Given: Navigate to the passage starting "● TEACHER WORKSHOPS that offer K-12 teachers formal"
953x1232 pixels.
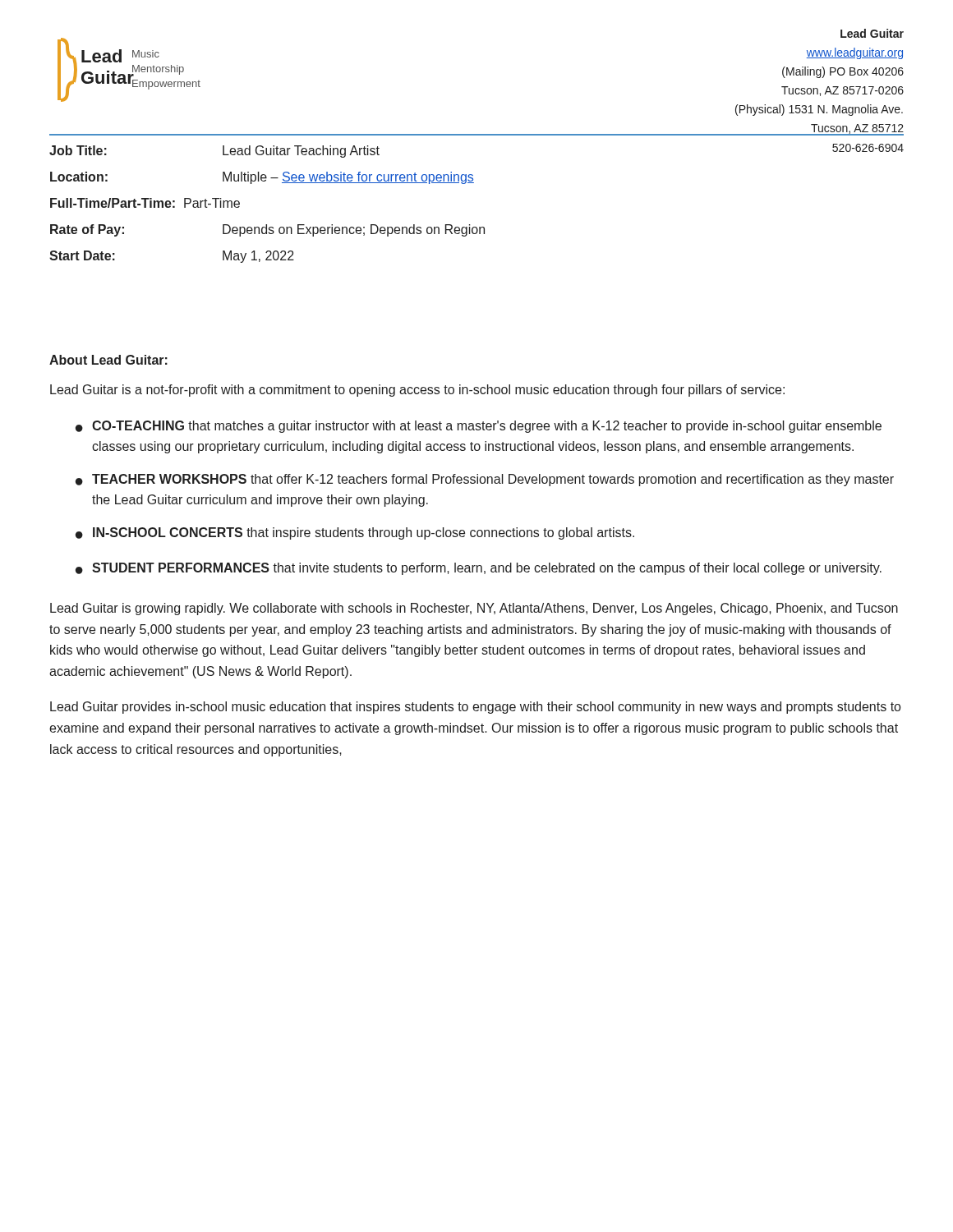Looking at the screenshot, I should pyautogui.click(x=489, y=490).
